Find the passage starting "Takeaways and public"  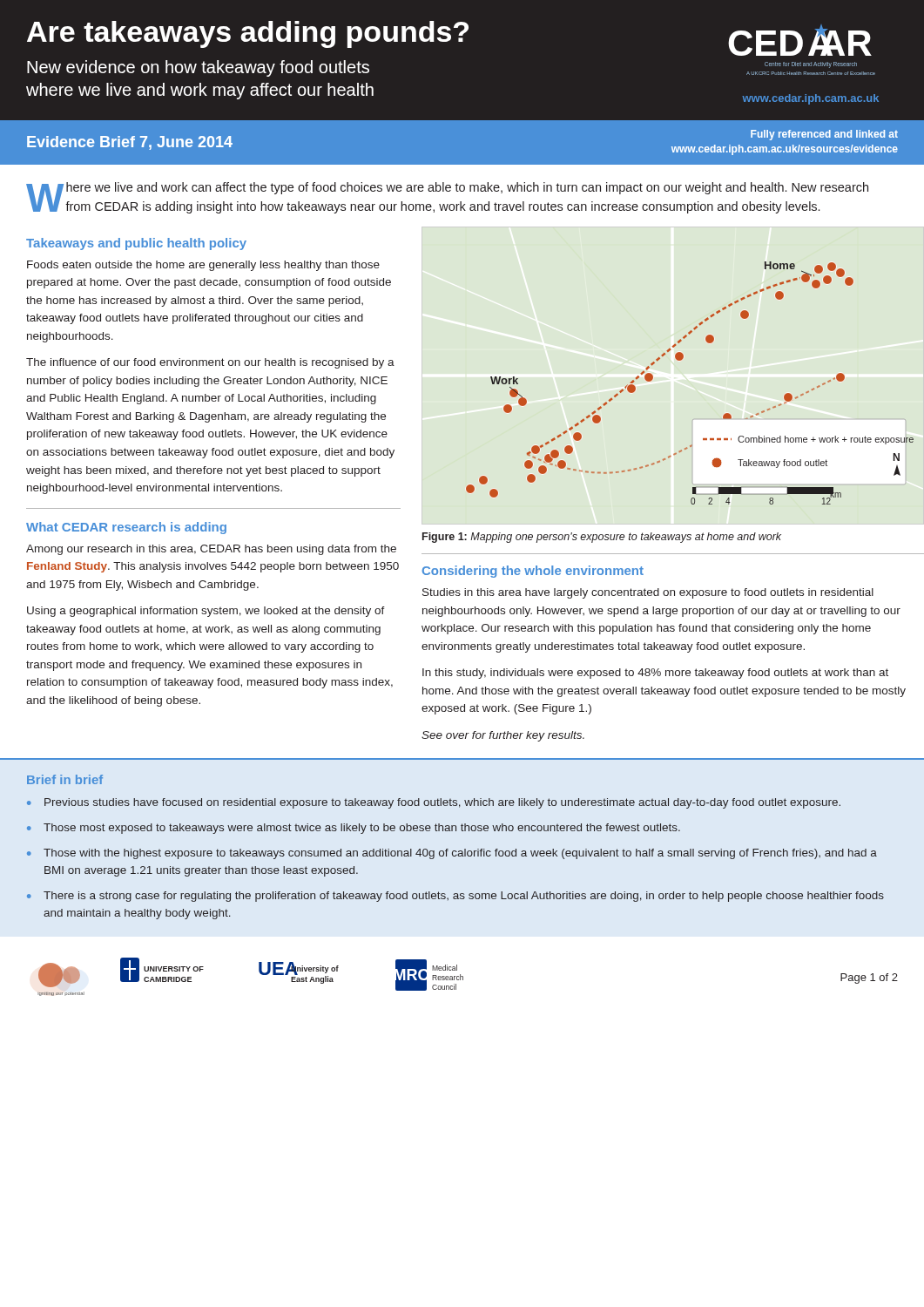[136, 243]
